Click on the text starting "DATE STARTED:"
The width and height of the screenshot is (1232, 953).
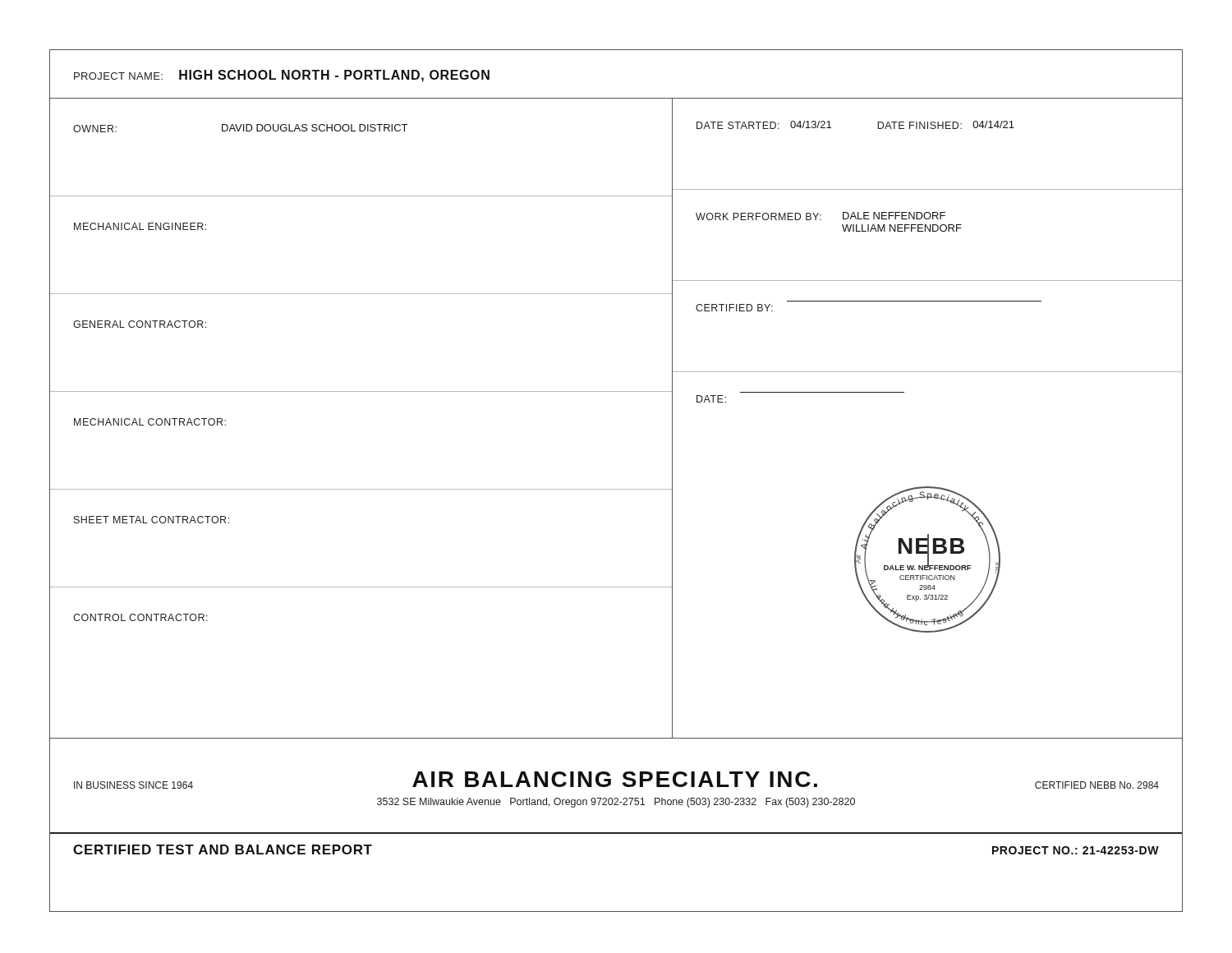[x=738, y=126]
